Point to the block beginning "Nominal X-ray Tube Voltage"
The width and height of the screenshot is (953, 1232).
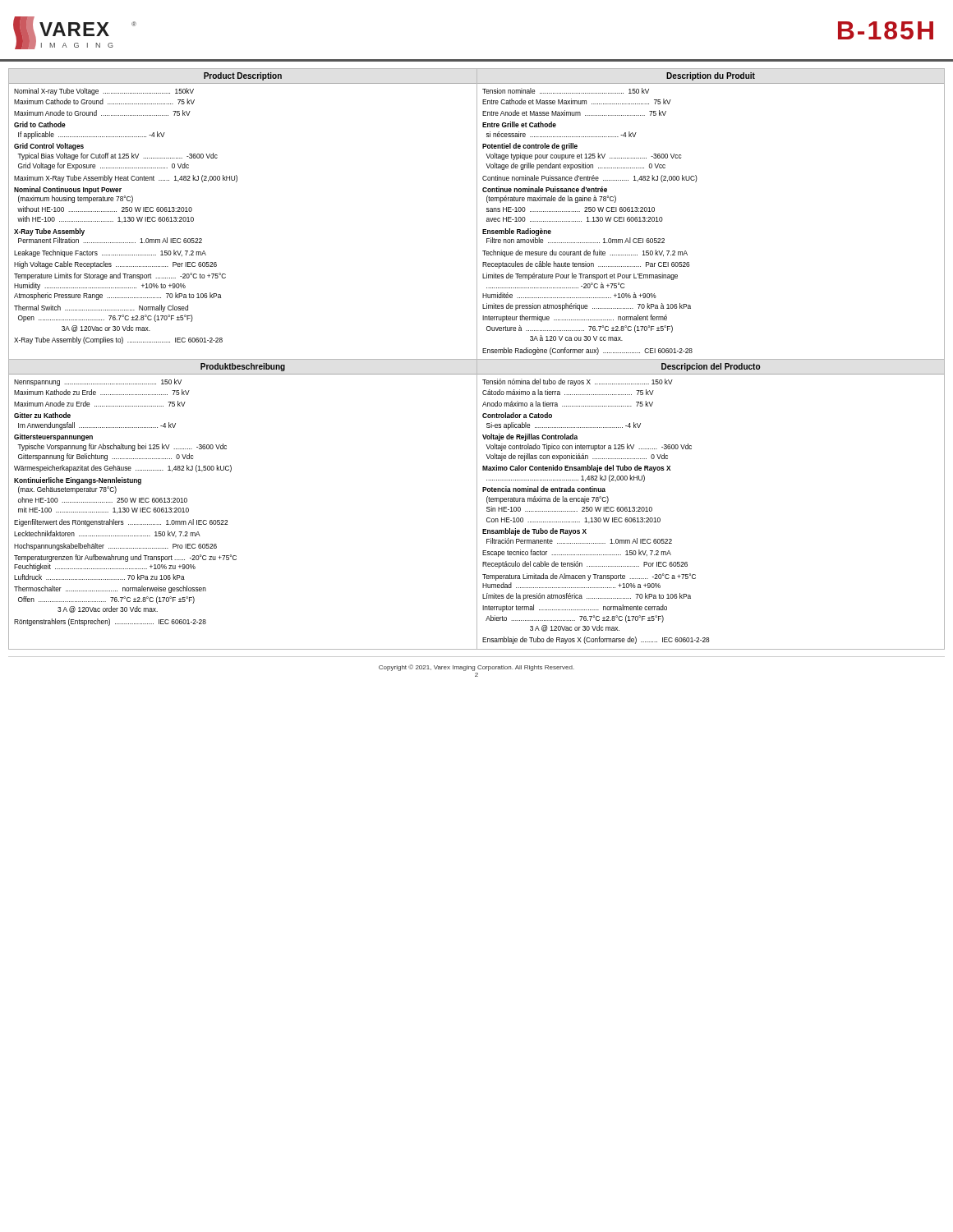click(104, 92)
